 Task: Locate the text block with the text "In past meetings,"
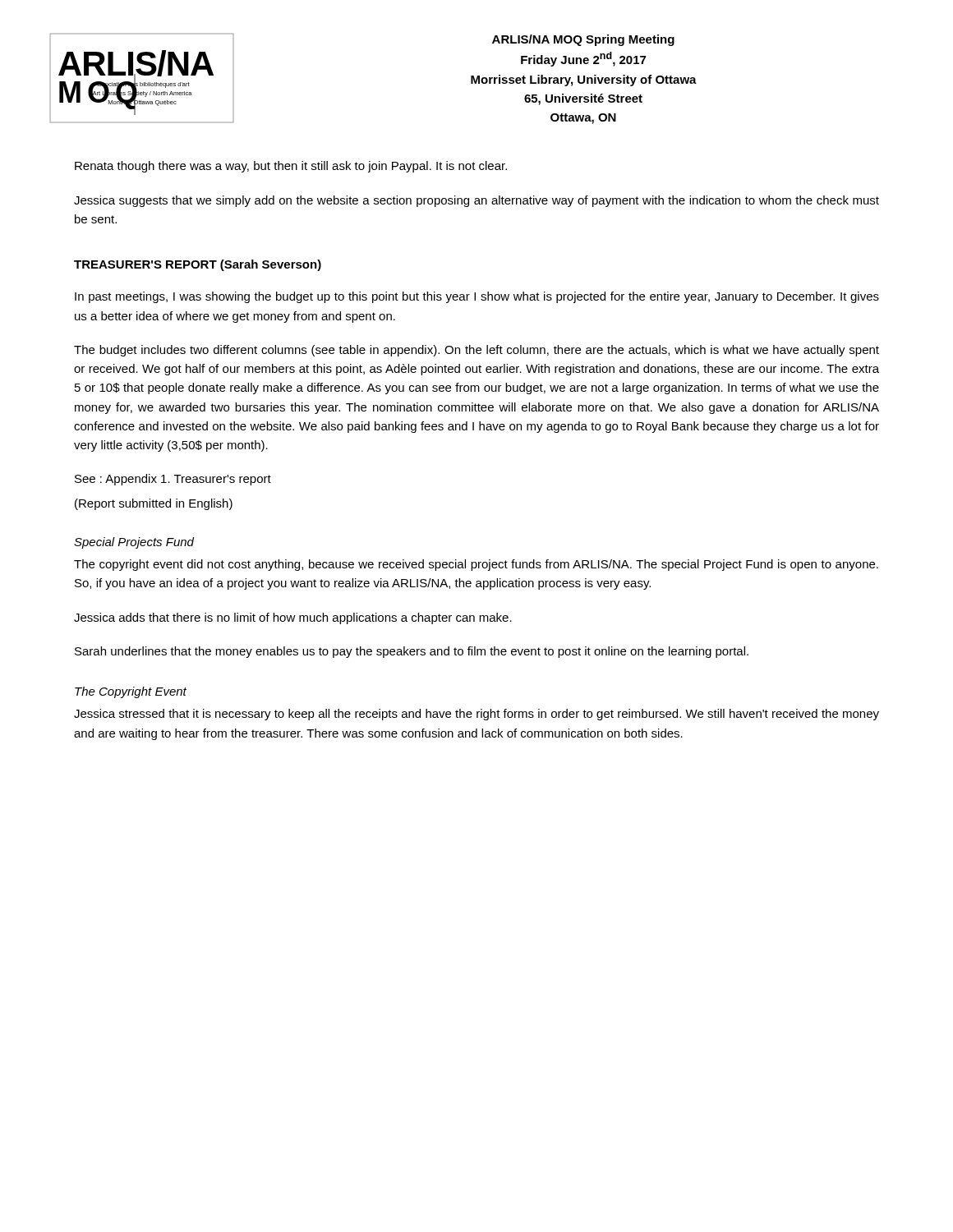coord(476,306)
